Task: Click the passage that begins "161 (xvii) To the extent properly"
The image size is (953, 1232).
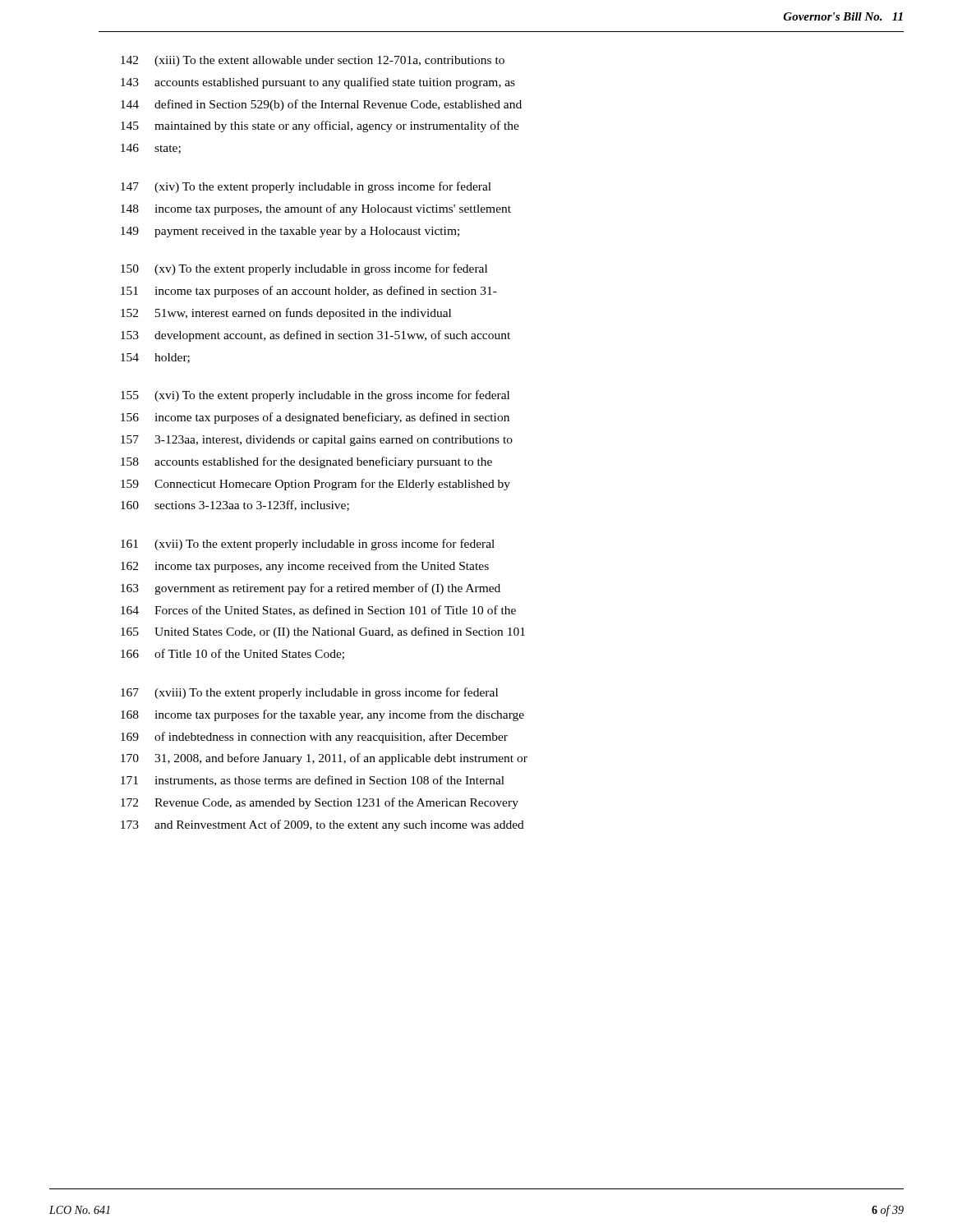Action: click(485, 599)
